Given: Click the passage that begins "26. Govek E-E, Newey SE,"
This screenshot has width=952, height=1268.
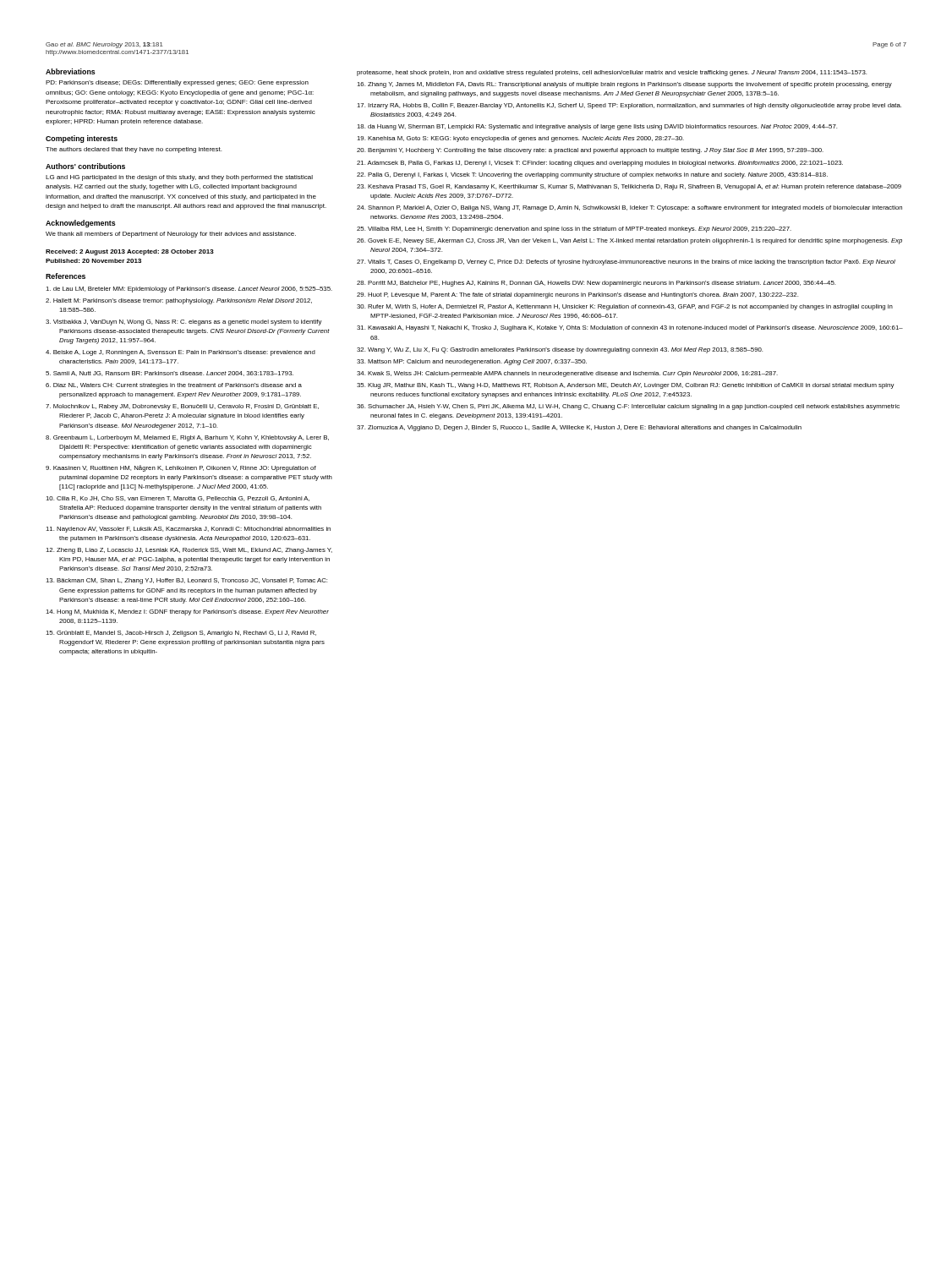Looking at the screenshot, I should (x=630, y=245).
